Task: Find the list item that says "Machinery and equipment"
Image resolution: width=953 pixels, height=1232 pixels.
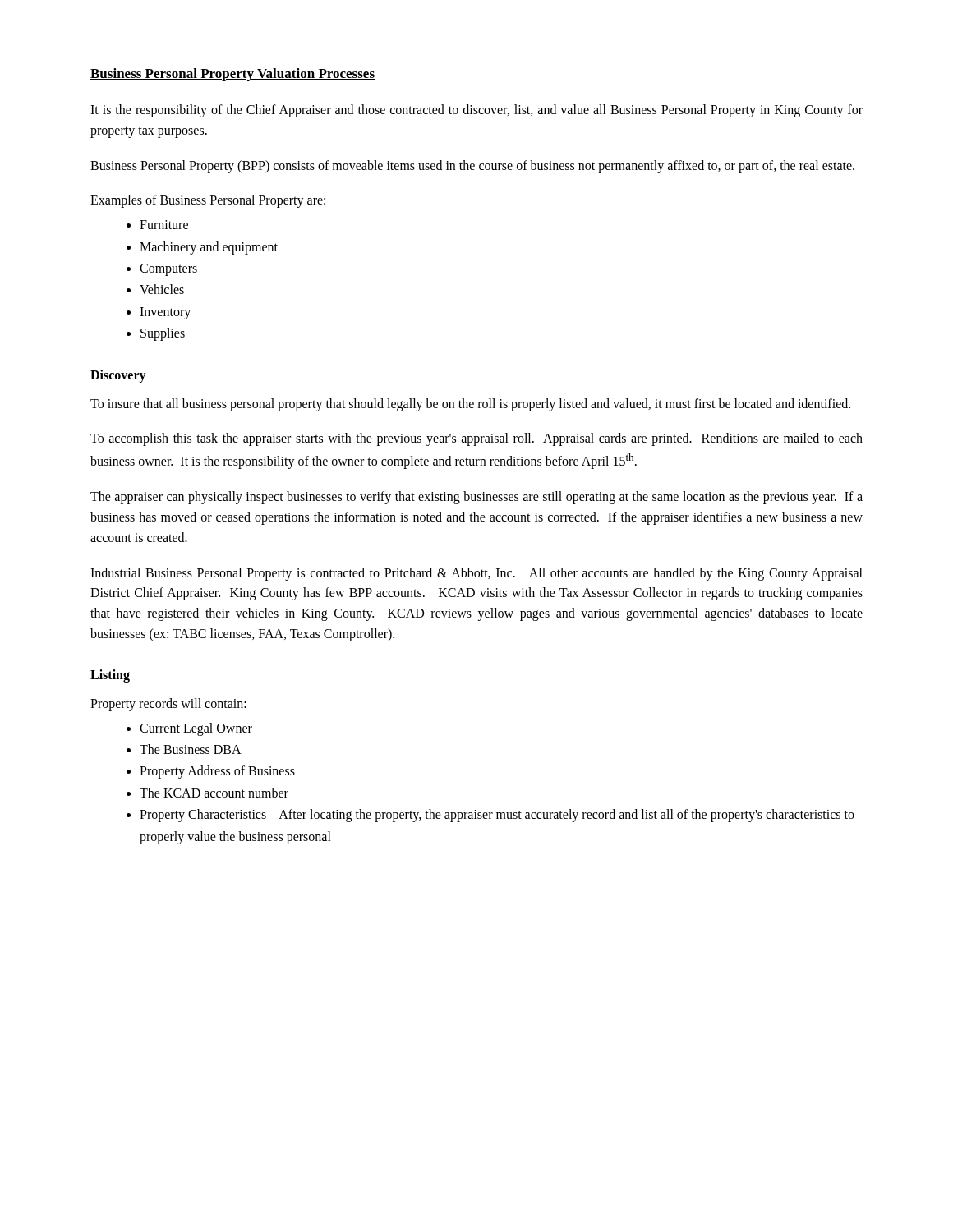Action: point(209,246)
